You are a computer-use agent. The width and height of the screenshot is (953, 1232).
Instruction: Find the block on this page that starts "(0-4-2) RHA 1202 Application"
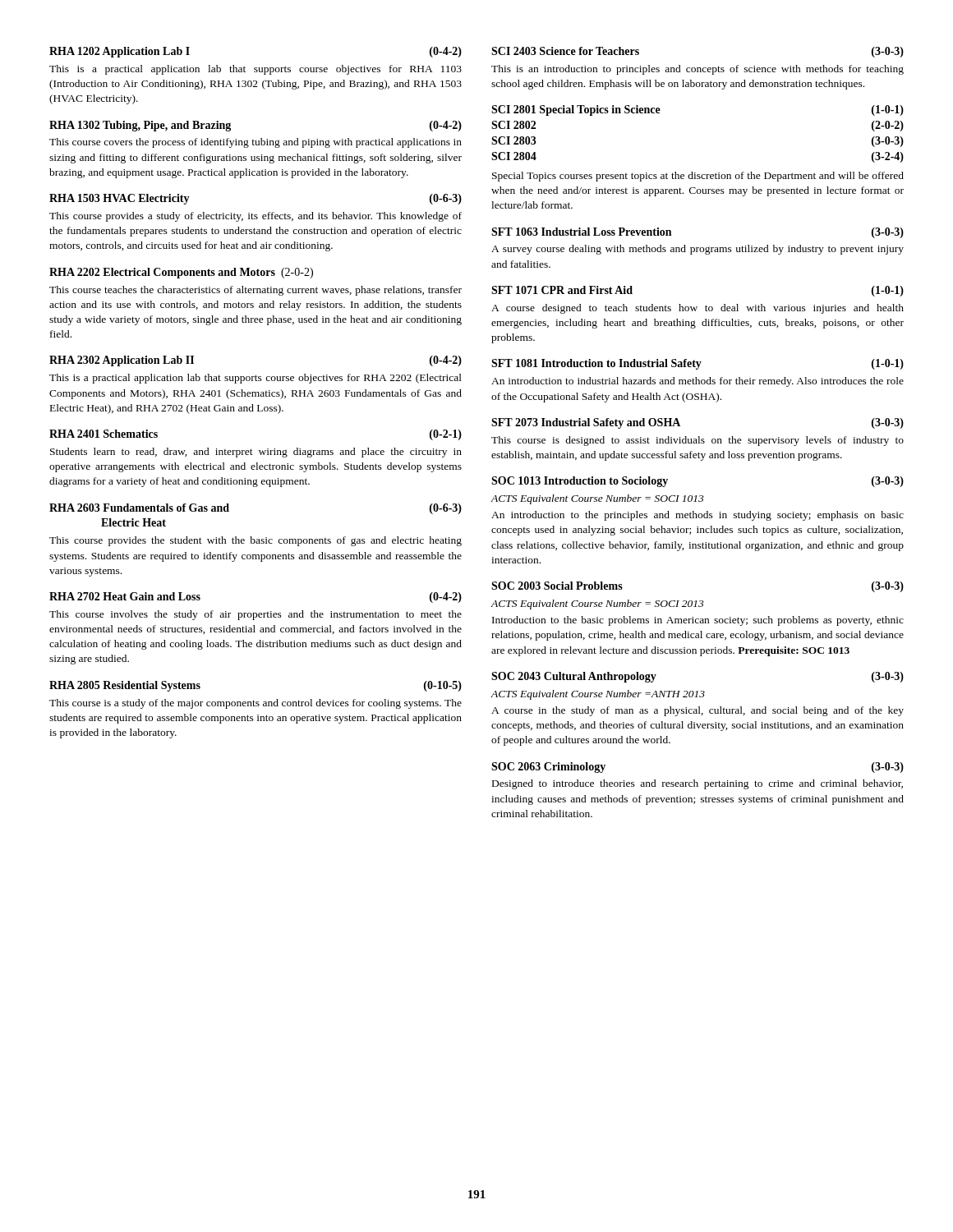coord(255,75)
